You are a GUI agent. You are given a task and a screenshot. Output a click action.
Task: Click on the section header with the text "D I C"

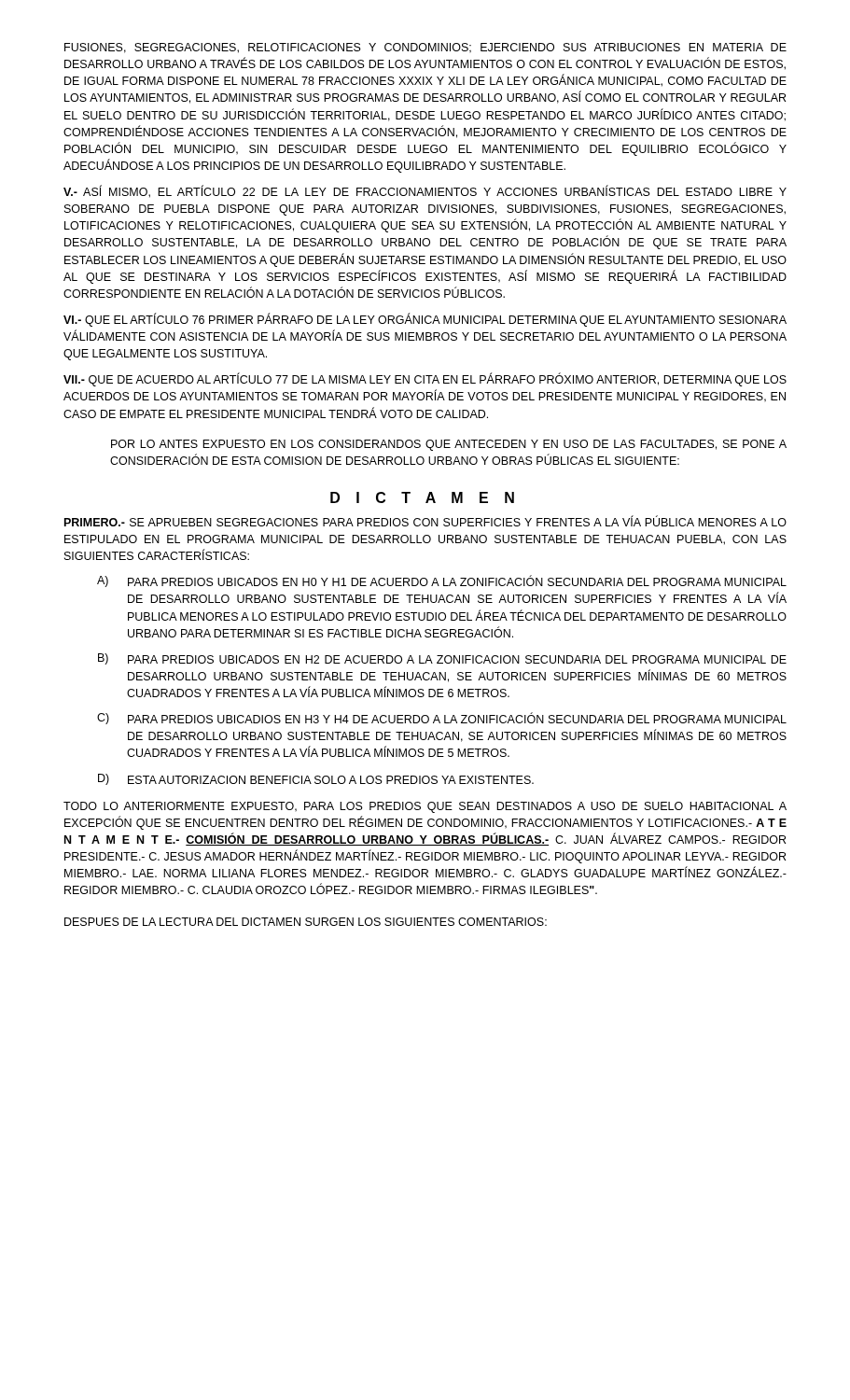tap(425, 498)
